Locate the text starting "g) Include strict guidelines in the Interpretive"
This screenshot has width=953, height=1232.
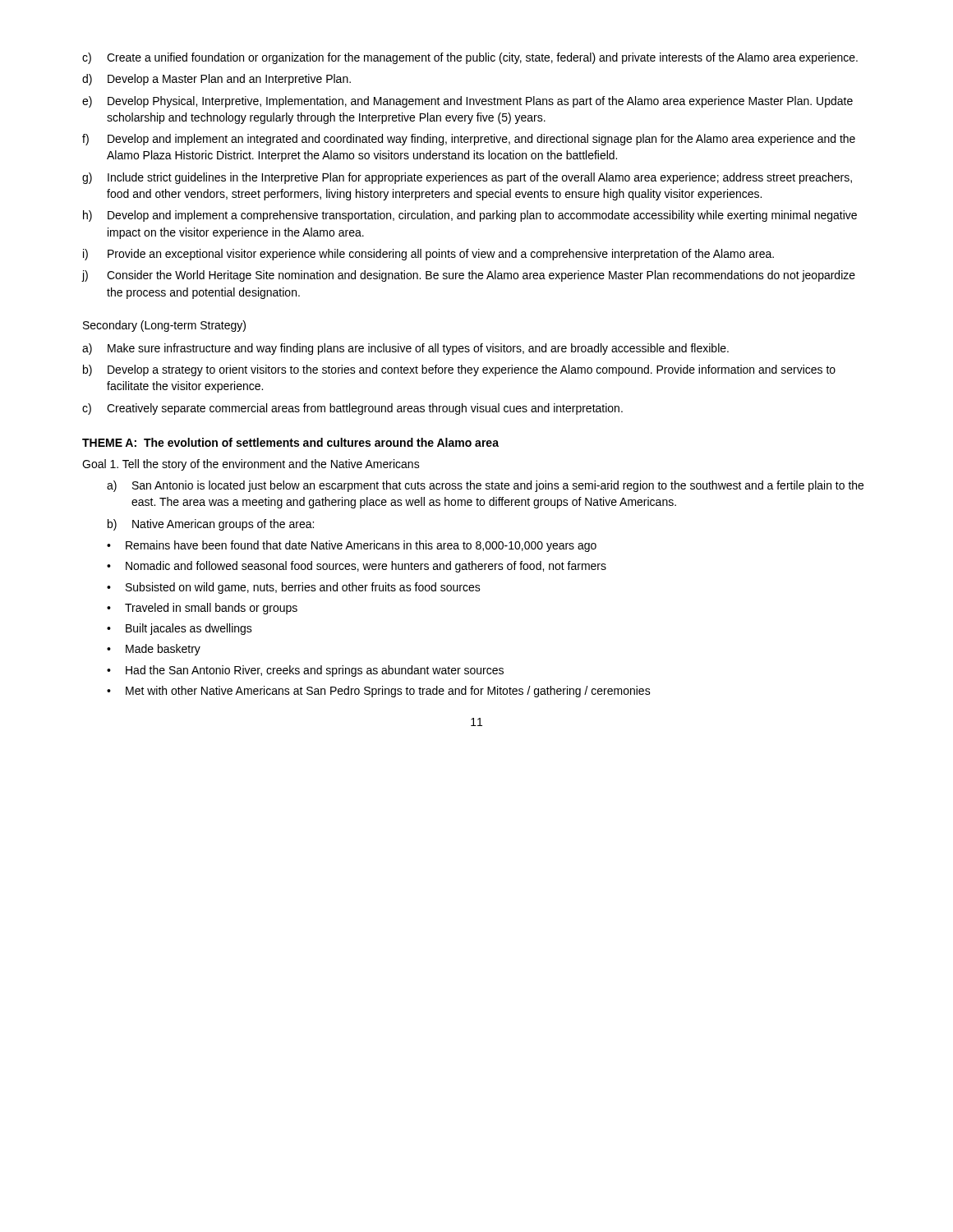pos(476,186)
